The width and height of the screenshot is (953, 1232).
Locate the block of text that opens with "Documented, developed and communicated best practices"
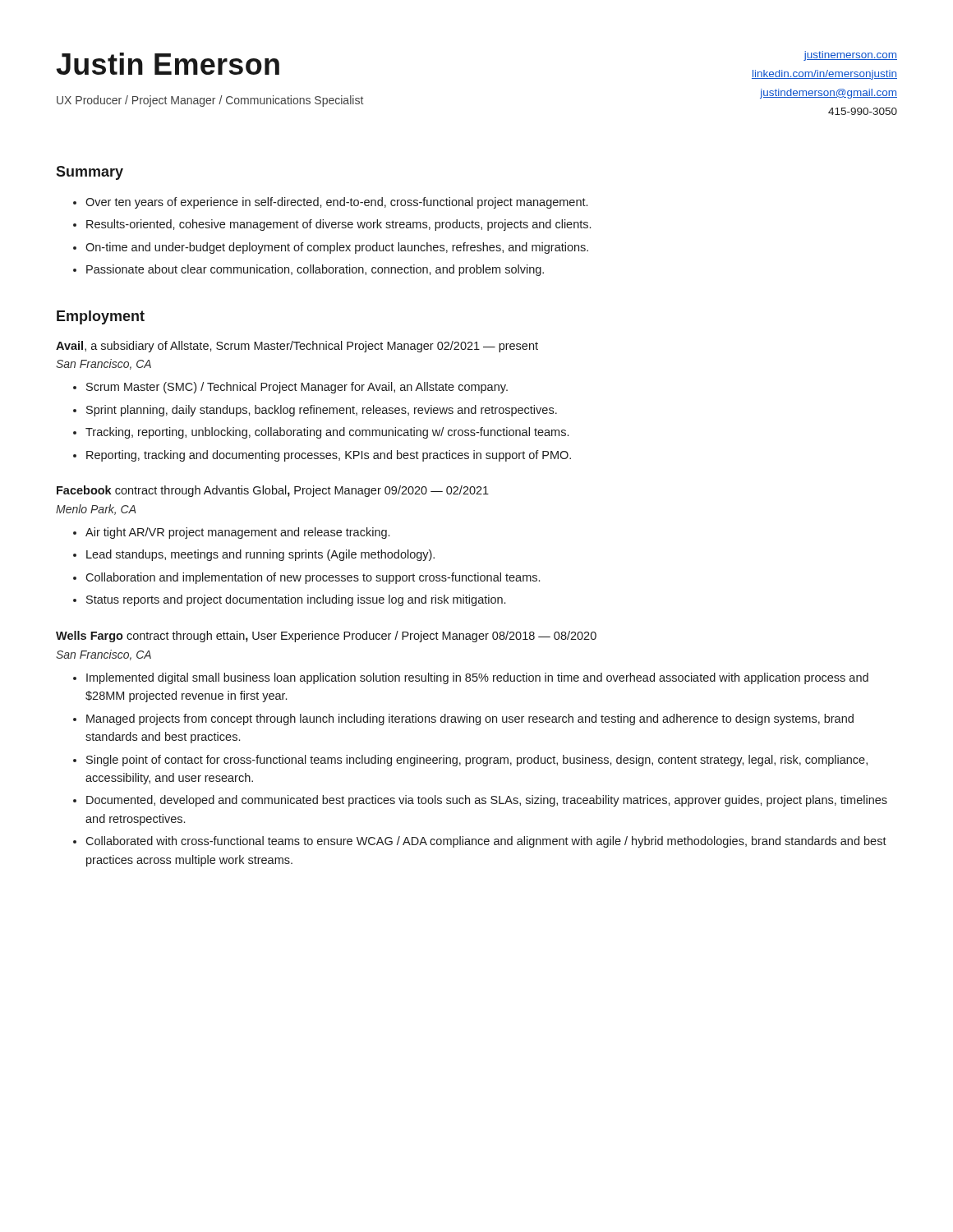(486, 810)
